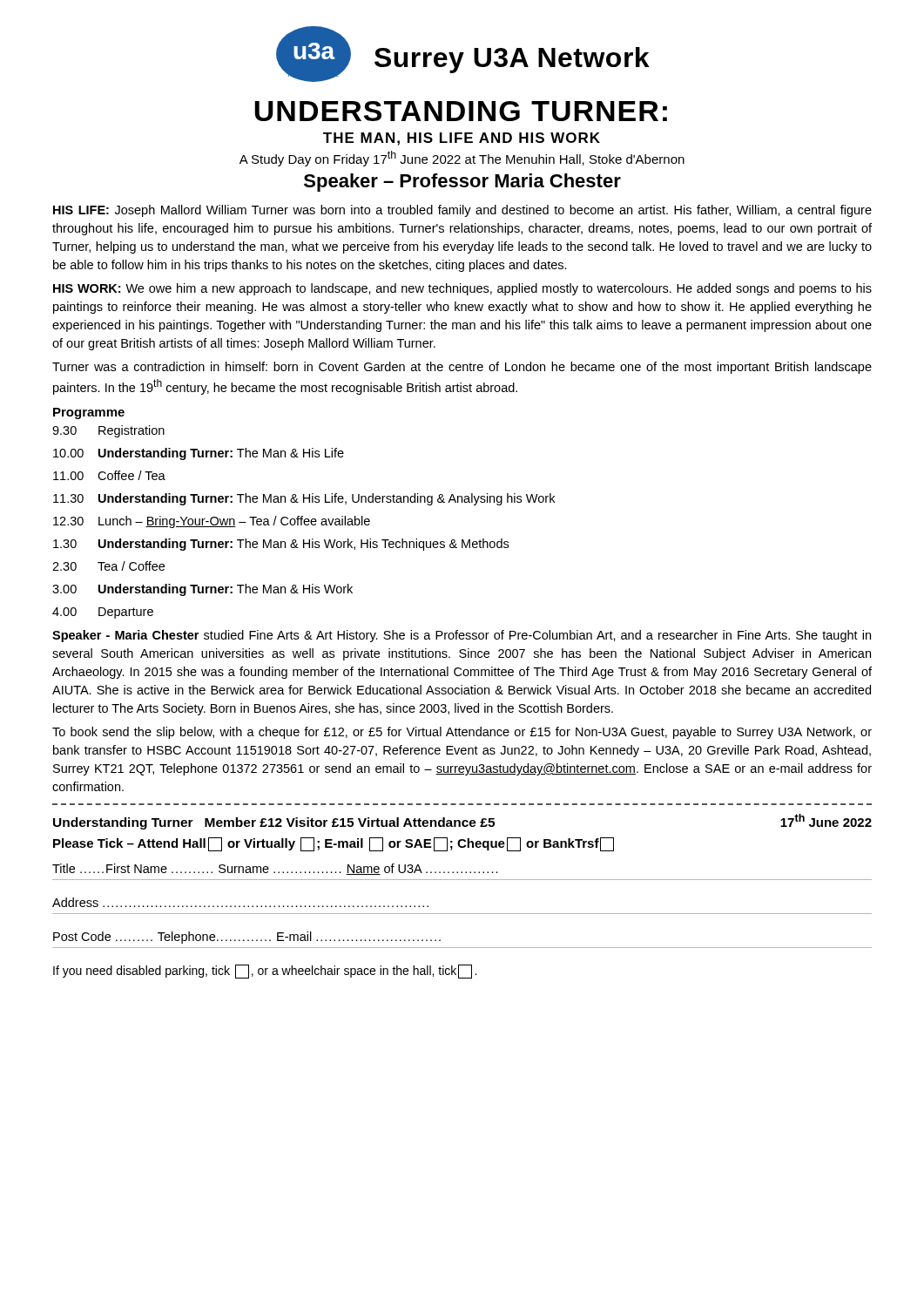Click on the block starting "11.00 Coffee /"
The height and width of the screenshot is (1307, 924).
109,475
